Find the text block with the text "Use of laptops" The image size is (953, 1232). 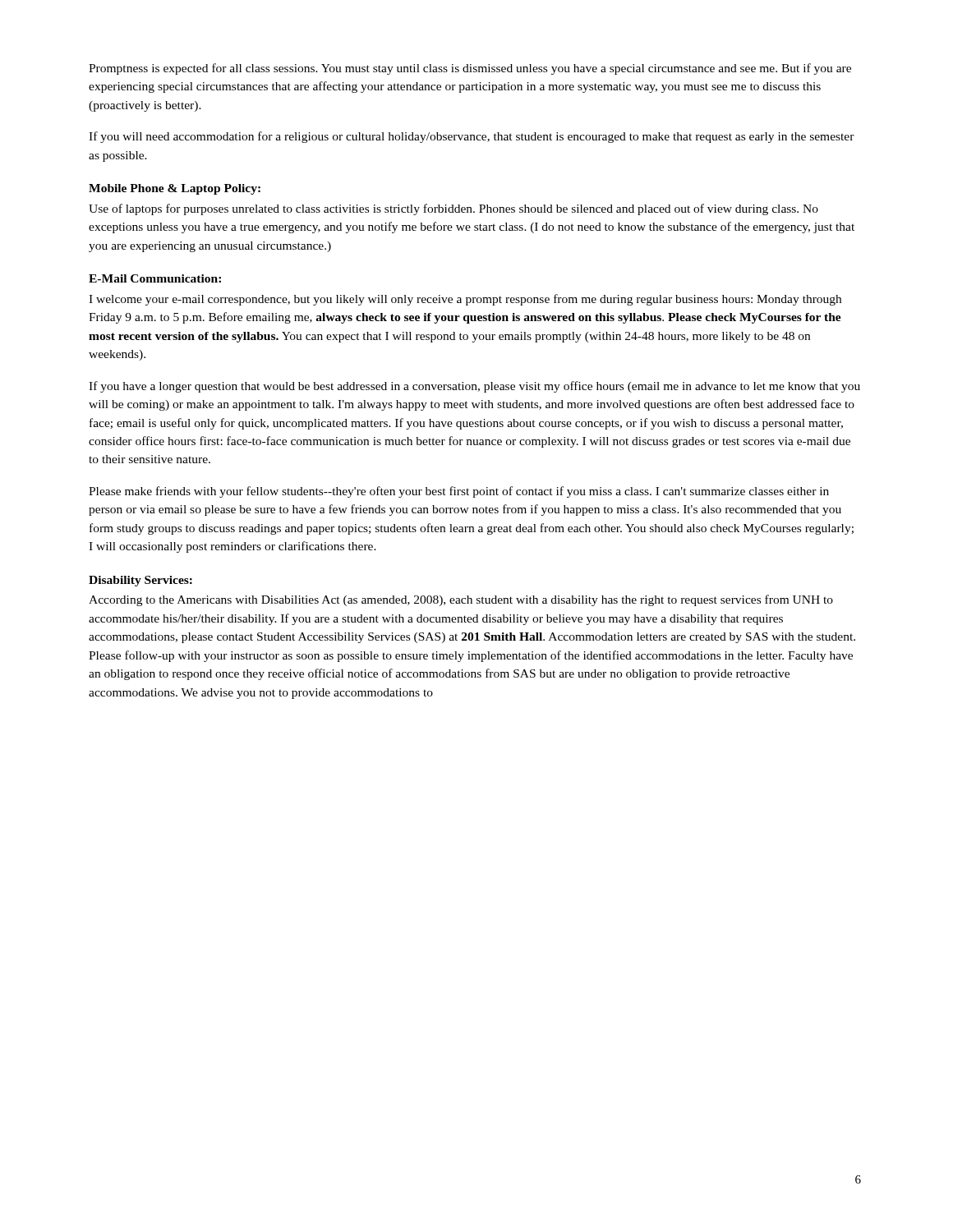(472, 227)
